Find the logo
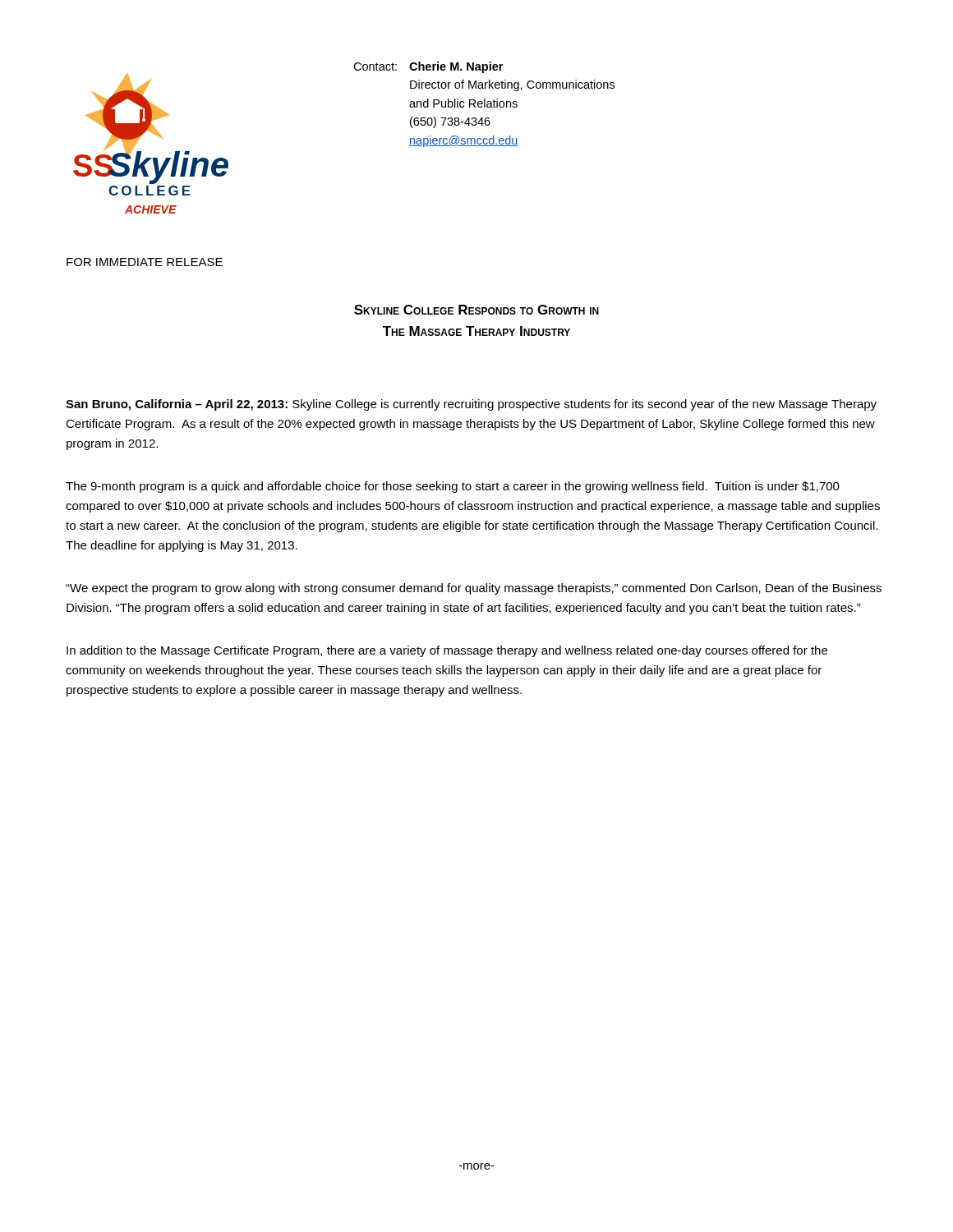The width and height of the screenshot is (953, 1232). tap(156, 144)
